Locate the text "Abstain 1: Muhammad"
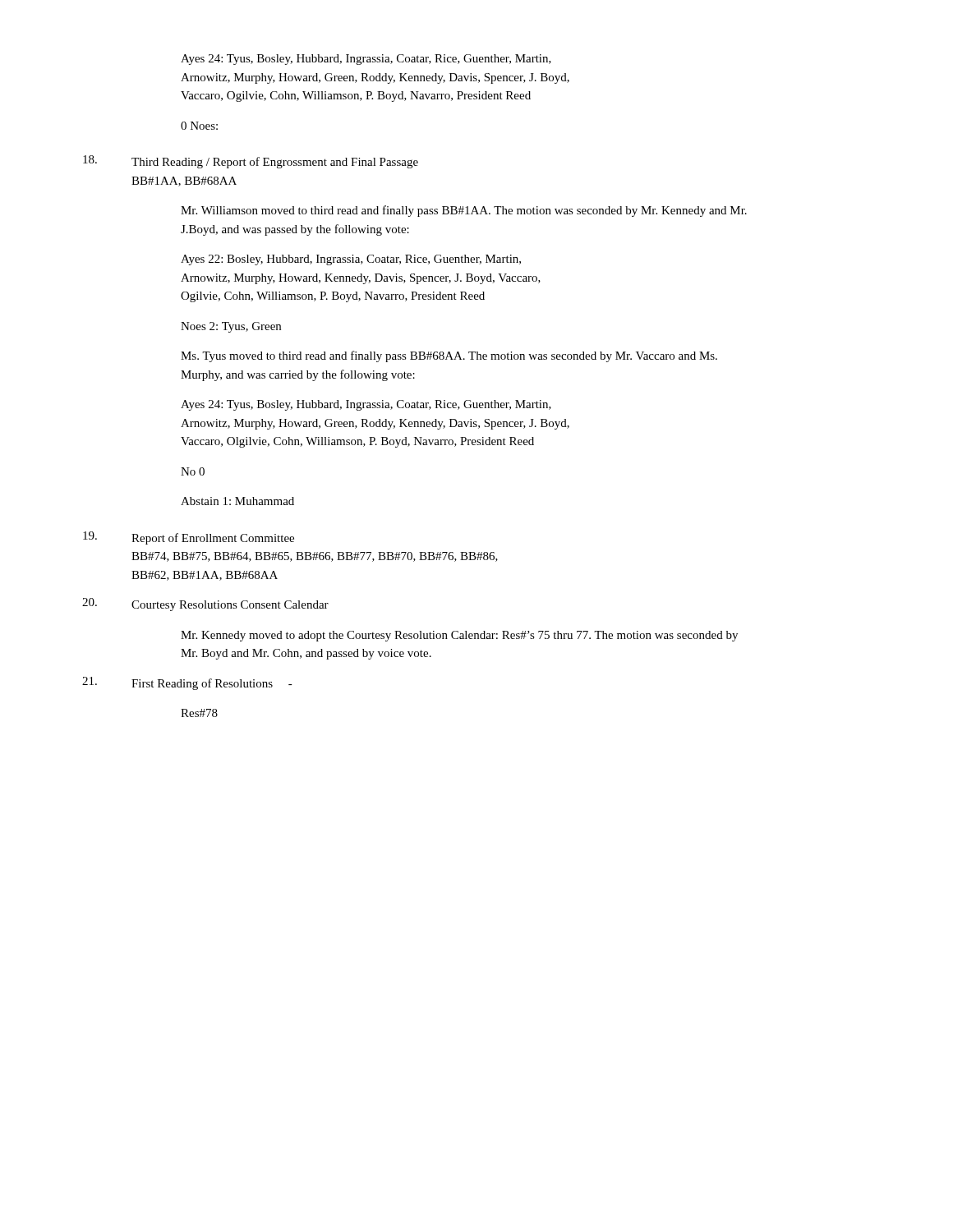953x1232 pixels. (237, 501)
